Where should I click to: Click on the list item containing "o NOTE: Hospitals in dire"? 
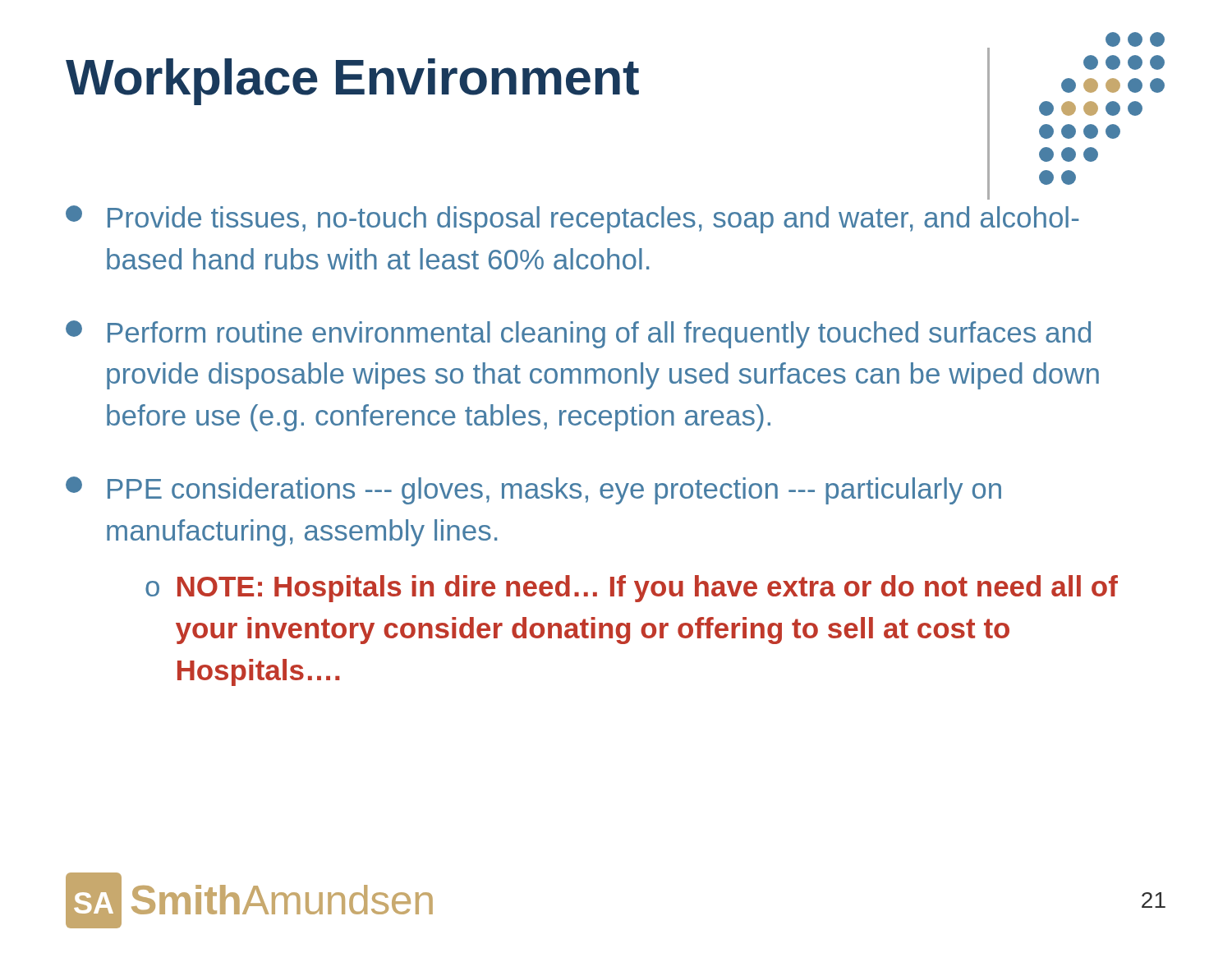pos(647,629)
